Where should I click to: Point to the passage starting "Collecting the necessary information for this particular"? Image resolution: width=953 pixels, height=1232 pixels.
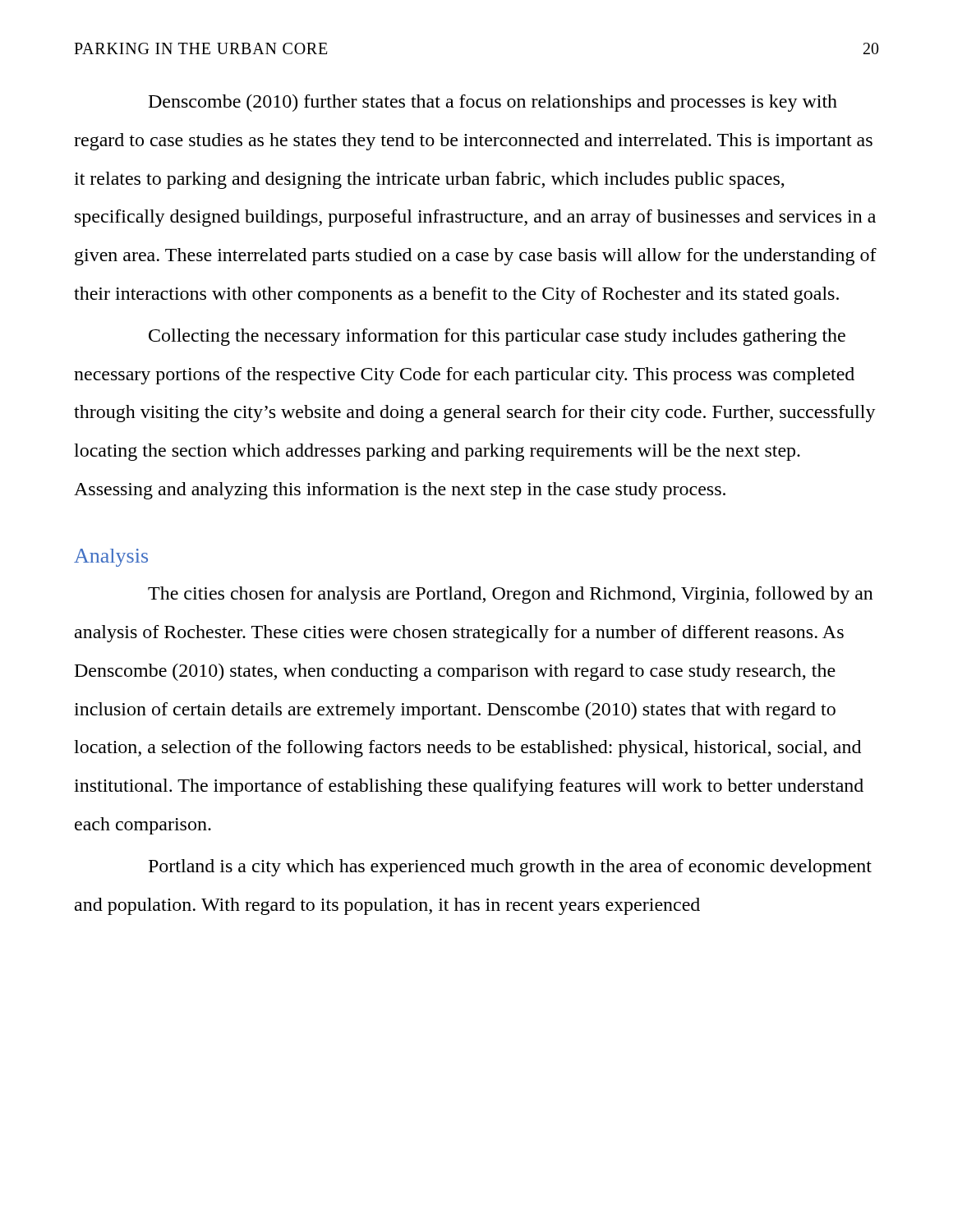pyautogui.click(x=476, y=412)
